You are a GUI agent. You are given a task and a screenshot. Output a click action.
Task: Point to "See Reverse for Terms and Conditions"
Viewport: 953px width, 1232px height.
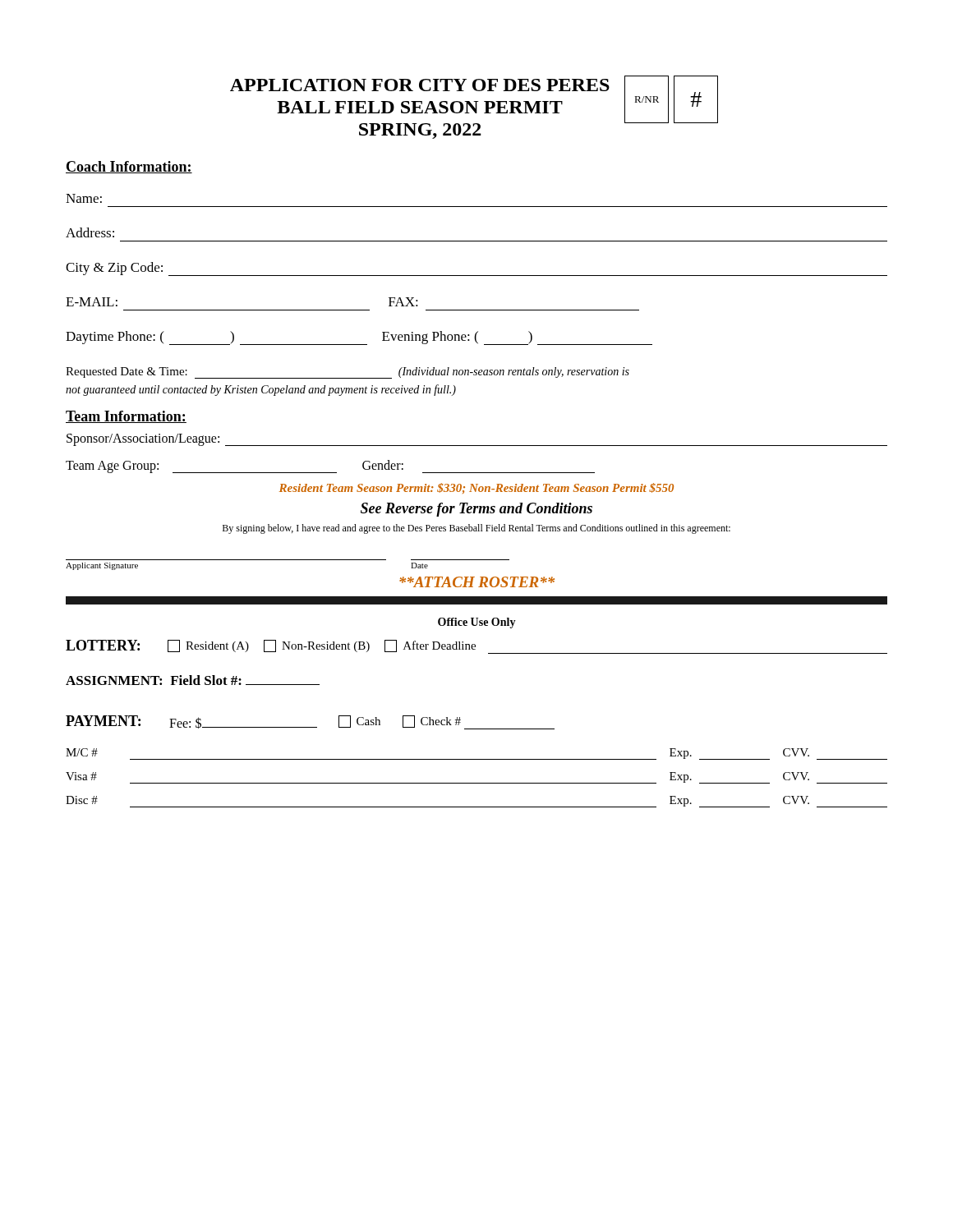click(x=476, y=508)
